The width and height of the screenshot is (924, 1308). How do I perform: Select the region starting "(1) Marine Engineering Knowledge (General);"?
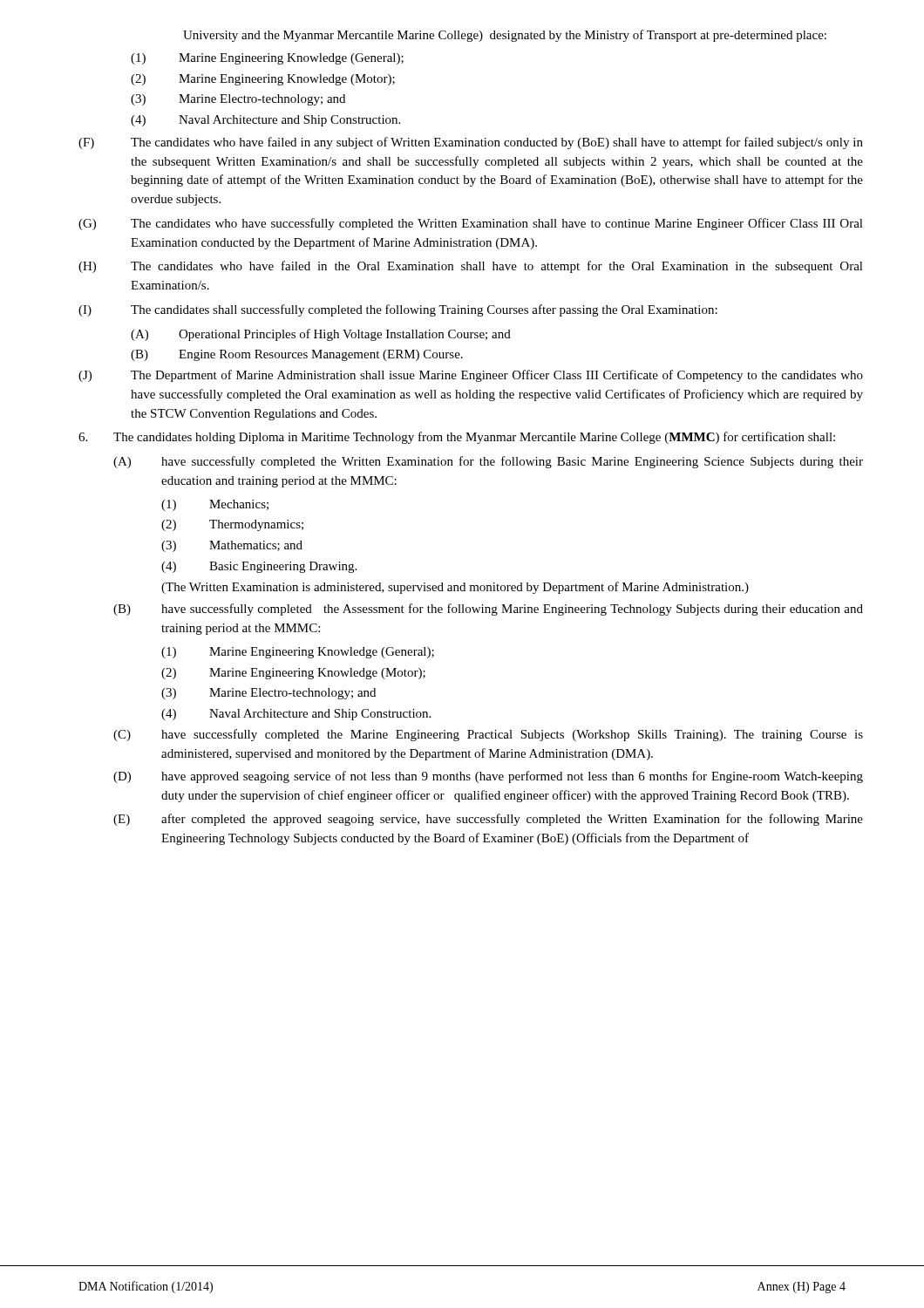click(x=267, y=59)
